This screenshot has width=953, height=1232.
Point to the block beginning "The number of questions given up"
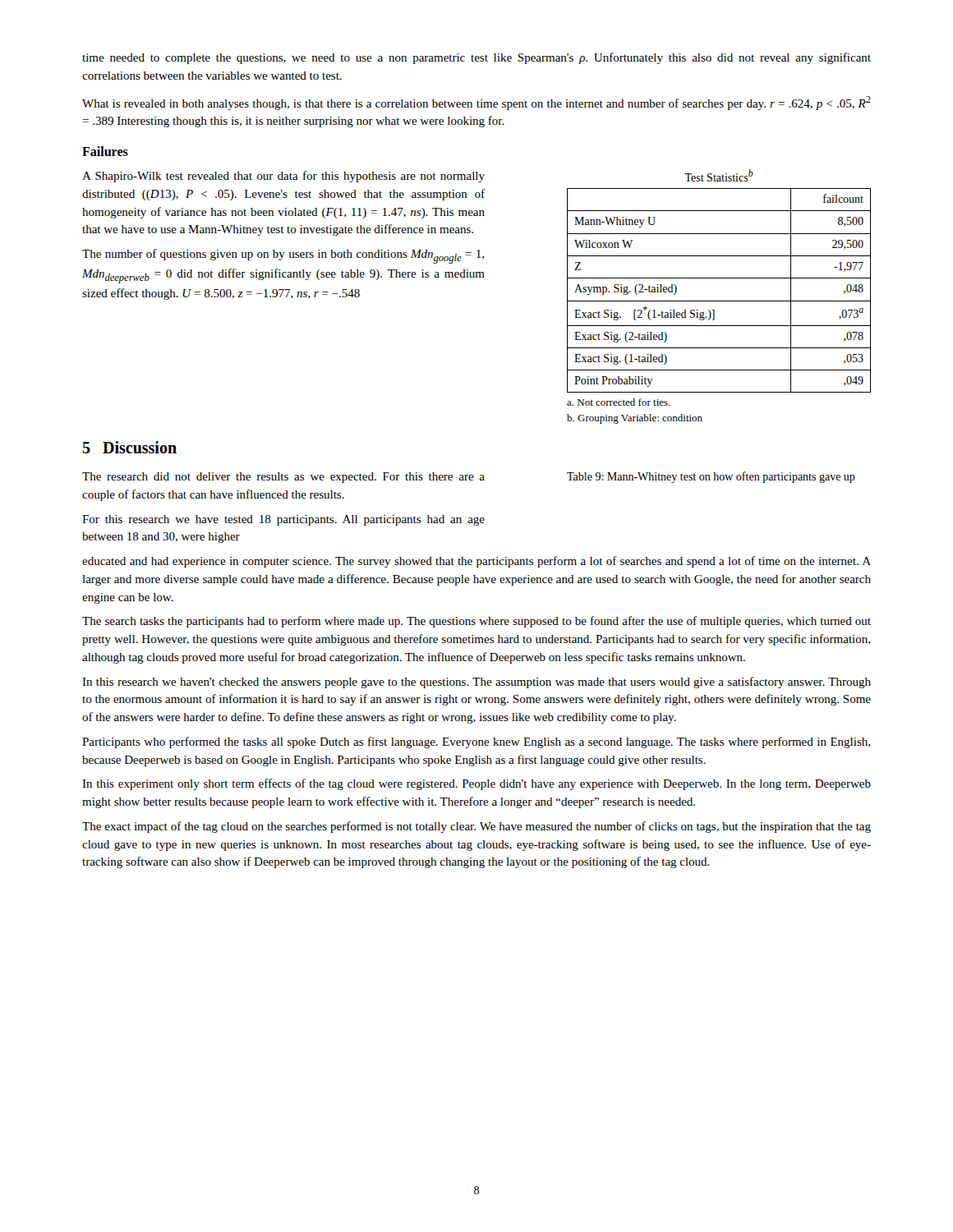pos(283,274)
